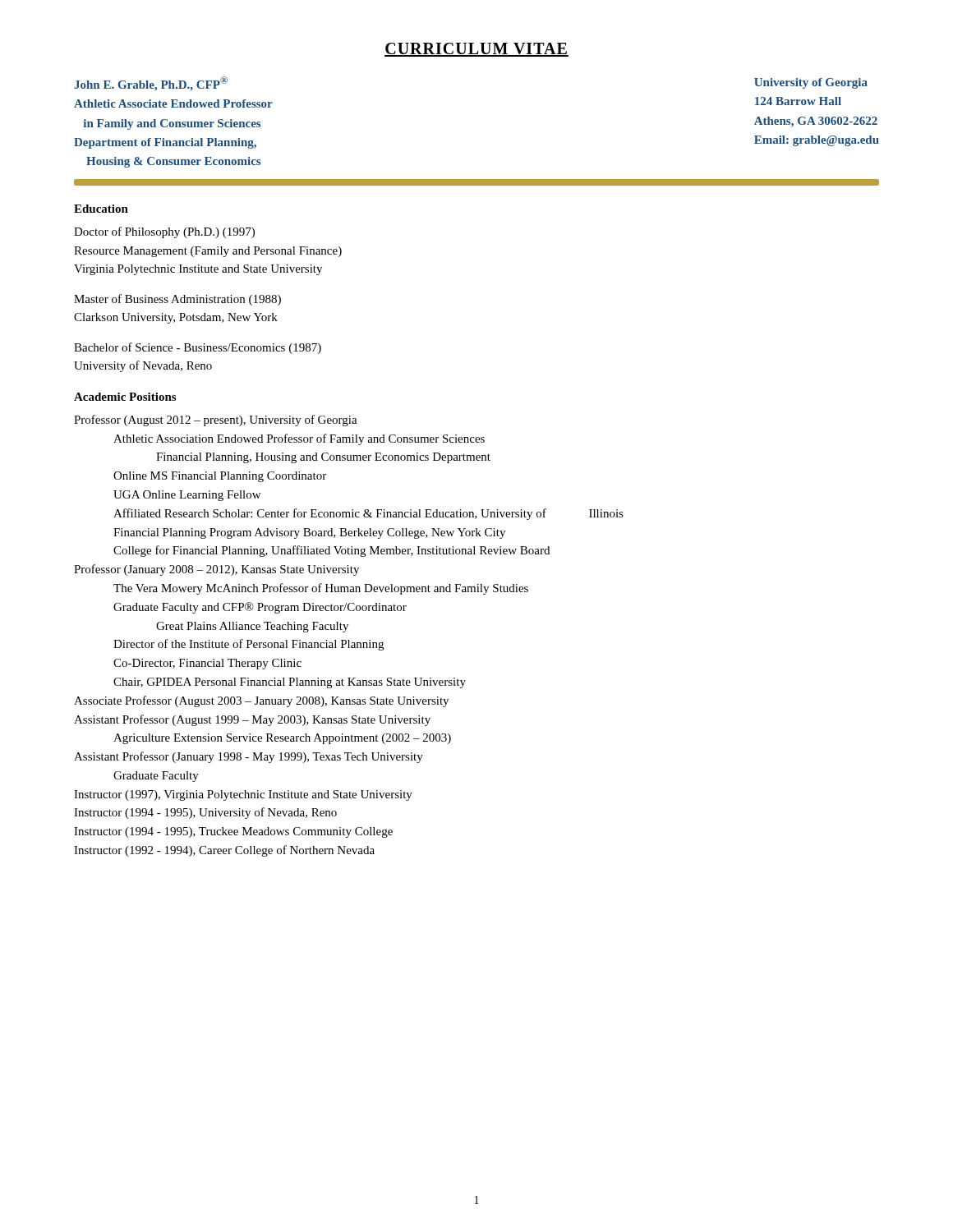Click on the passage starting "Bachelor of Science - Business/Economics (1987) University of"
Screen dimensions: 1232x953
tap(198, 356)
